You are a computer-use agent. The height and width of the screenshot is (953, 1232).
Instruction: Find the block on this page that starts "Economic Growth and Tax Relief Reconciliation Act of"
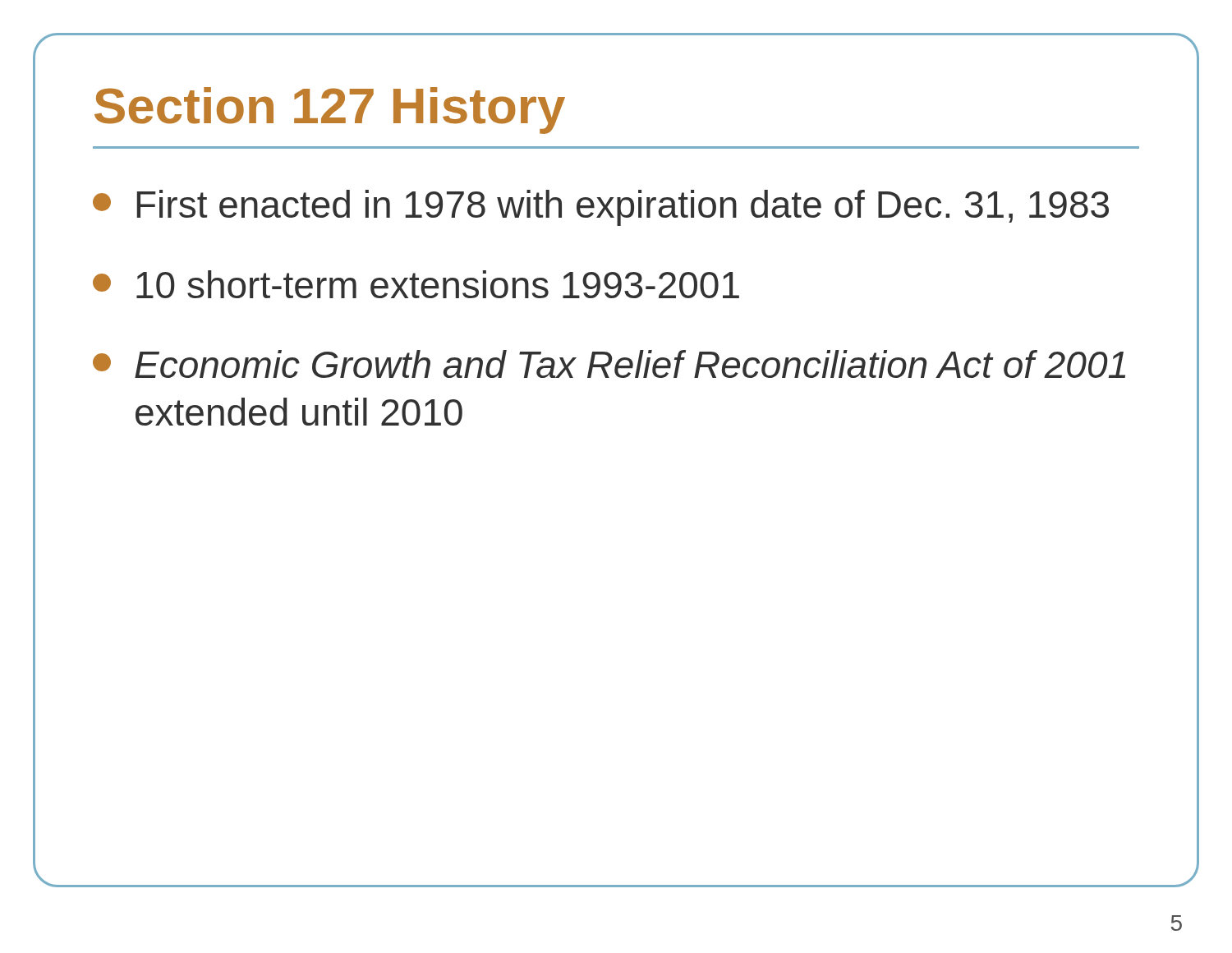coord(616,389)
